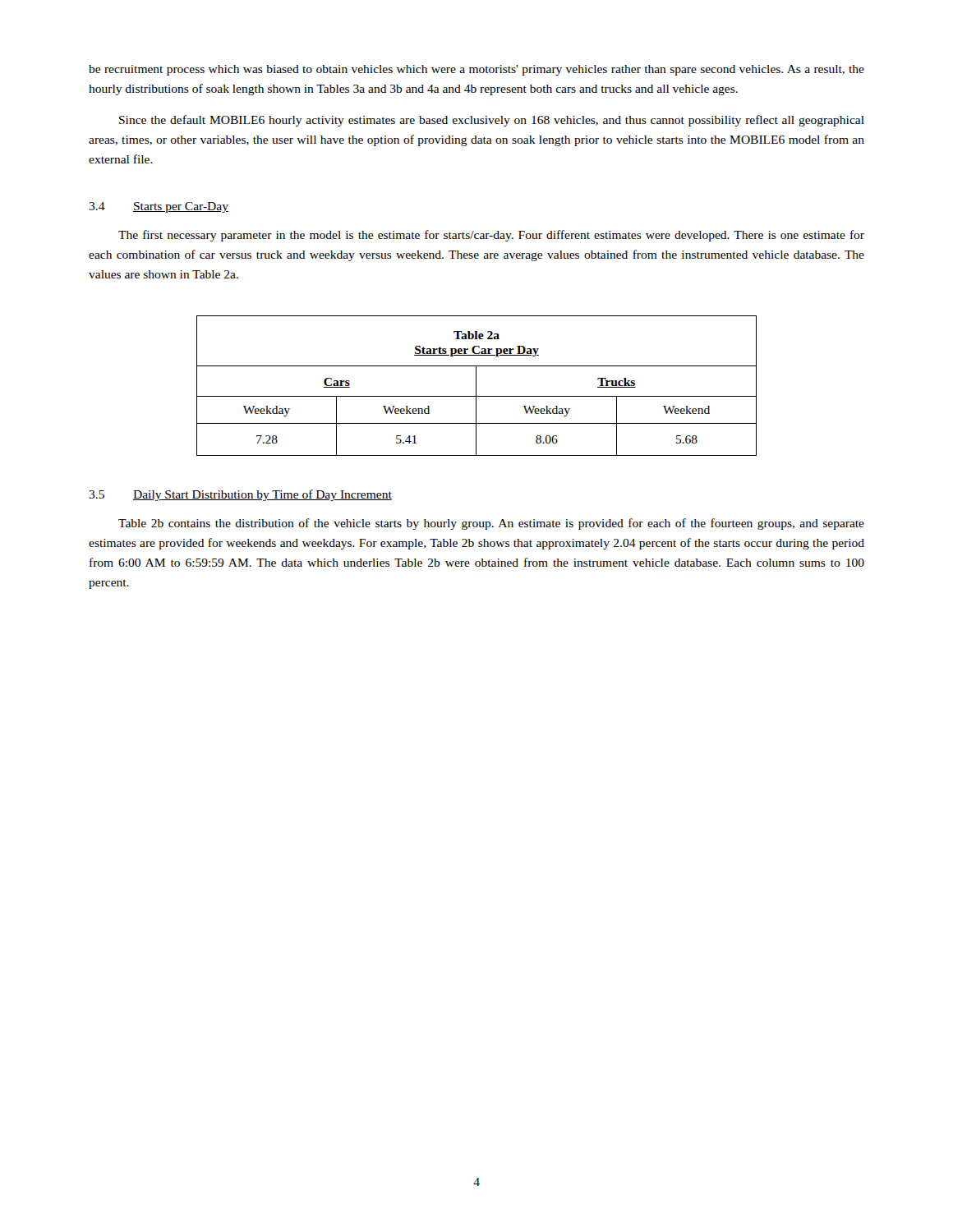This screenshot has height=1232, width=953.
Task: Point to the block beginning "Since the default"
Action: click(x=476, y=140)
